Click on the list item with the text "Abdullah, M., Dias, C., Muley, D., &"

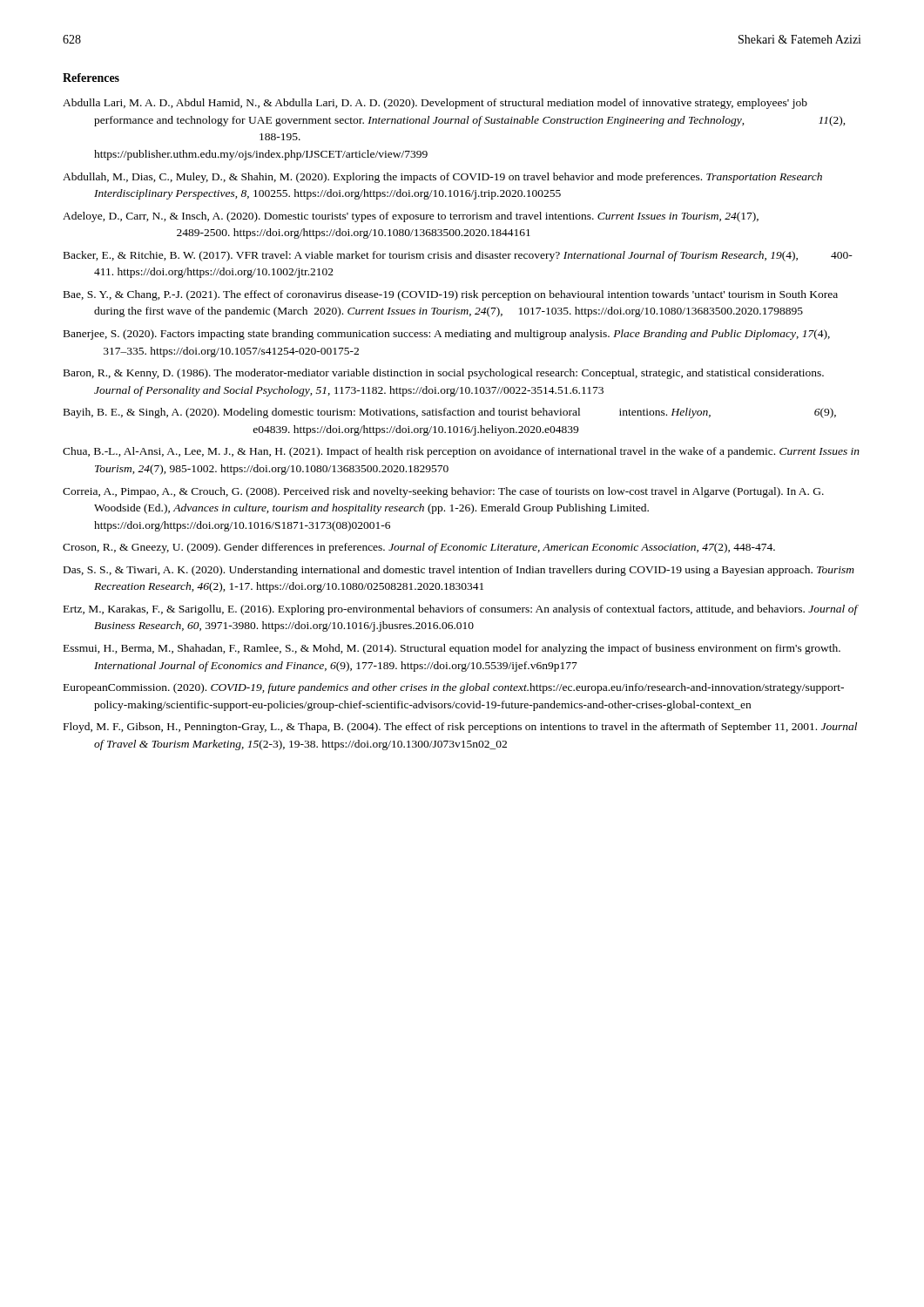pos(443,185)
